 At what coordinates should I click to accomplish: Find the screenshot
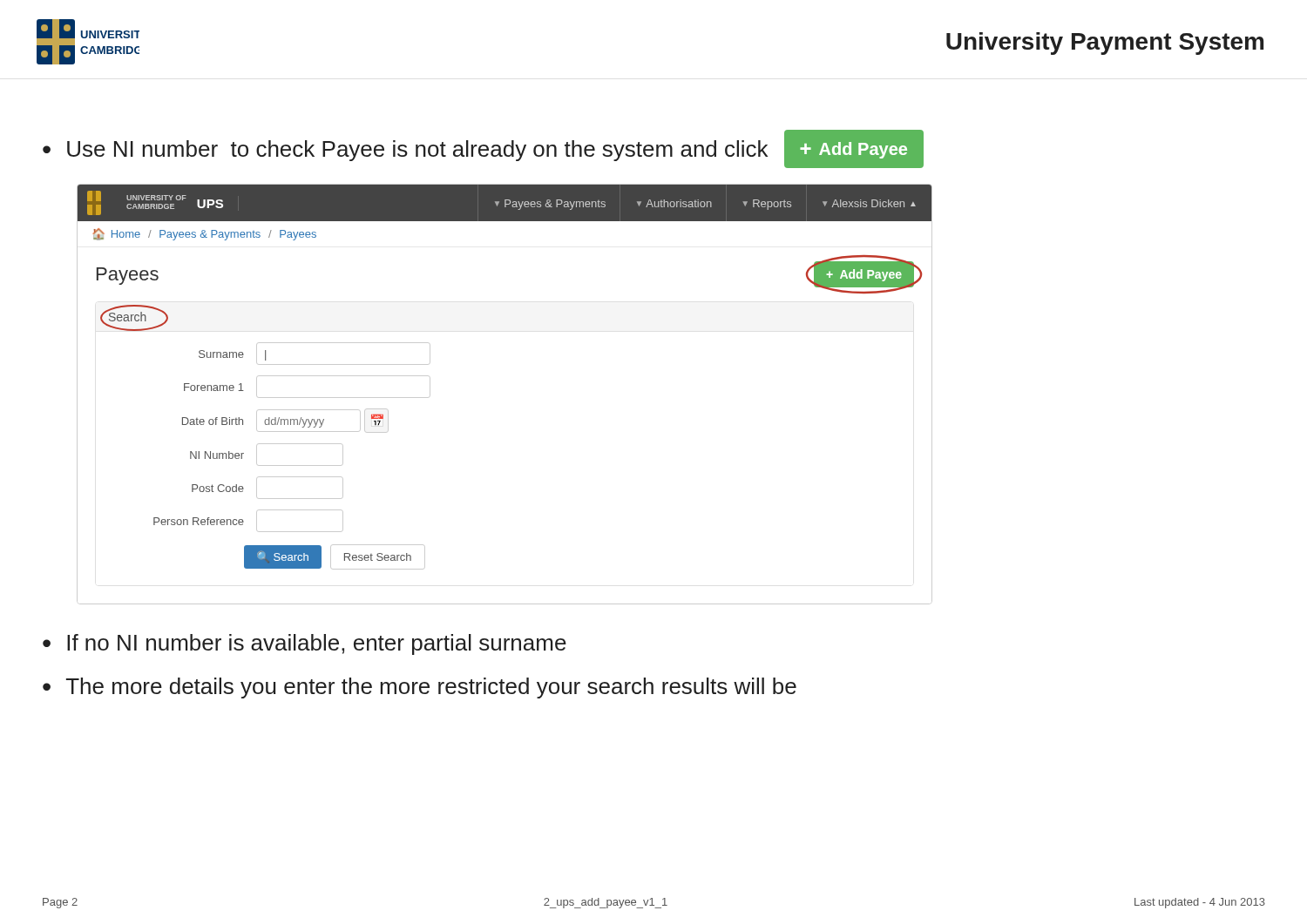pos(505,394)
